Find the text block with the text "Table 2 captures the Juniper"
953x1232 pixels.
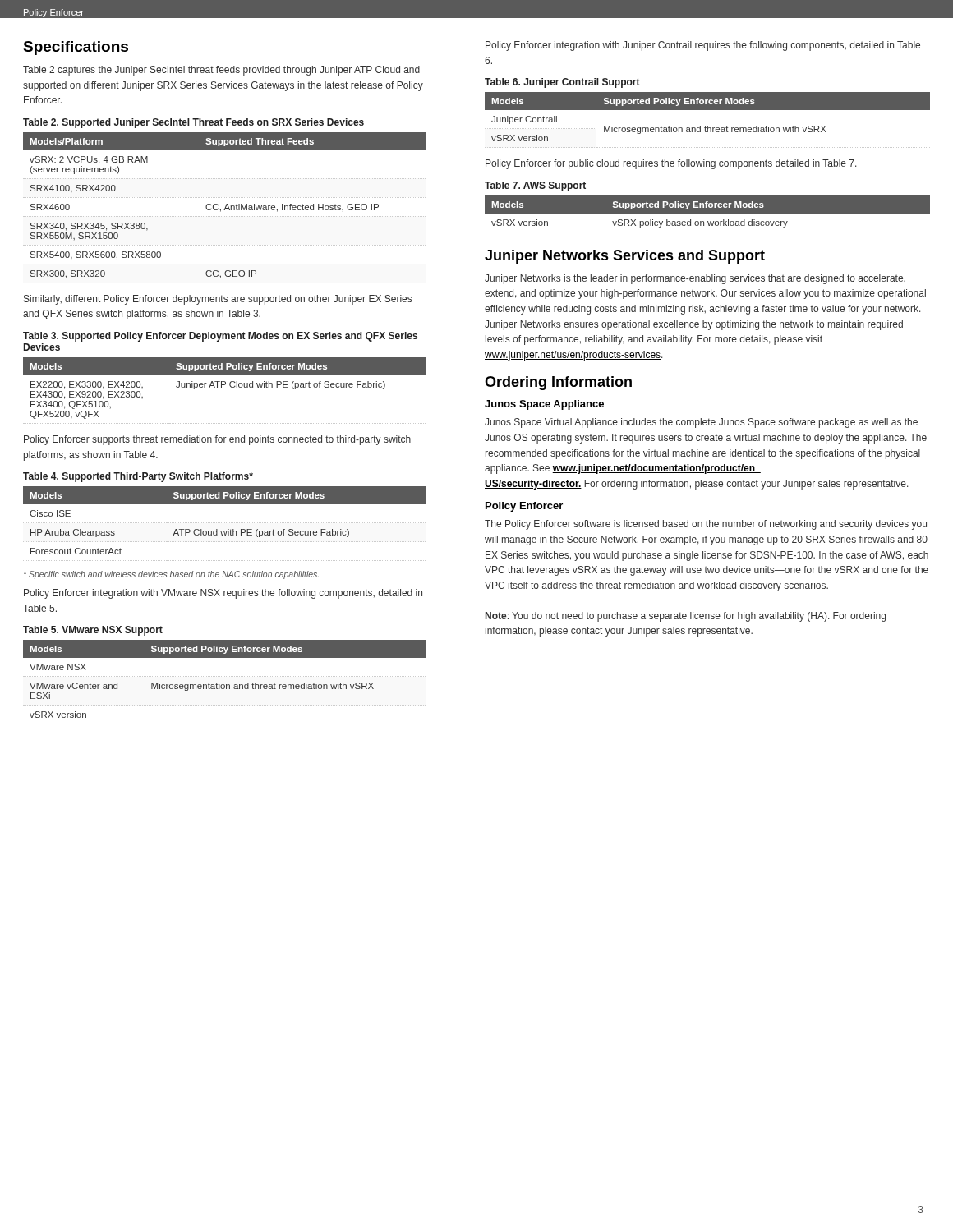(x=223, y=85)
